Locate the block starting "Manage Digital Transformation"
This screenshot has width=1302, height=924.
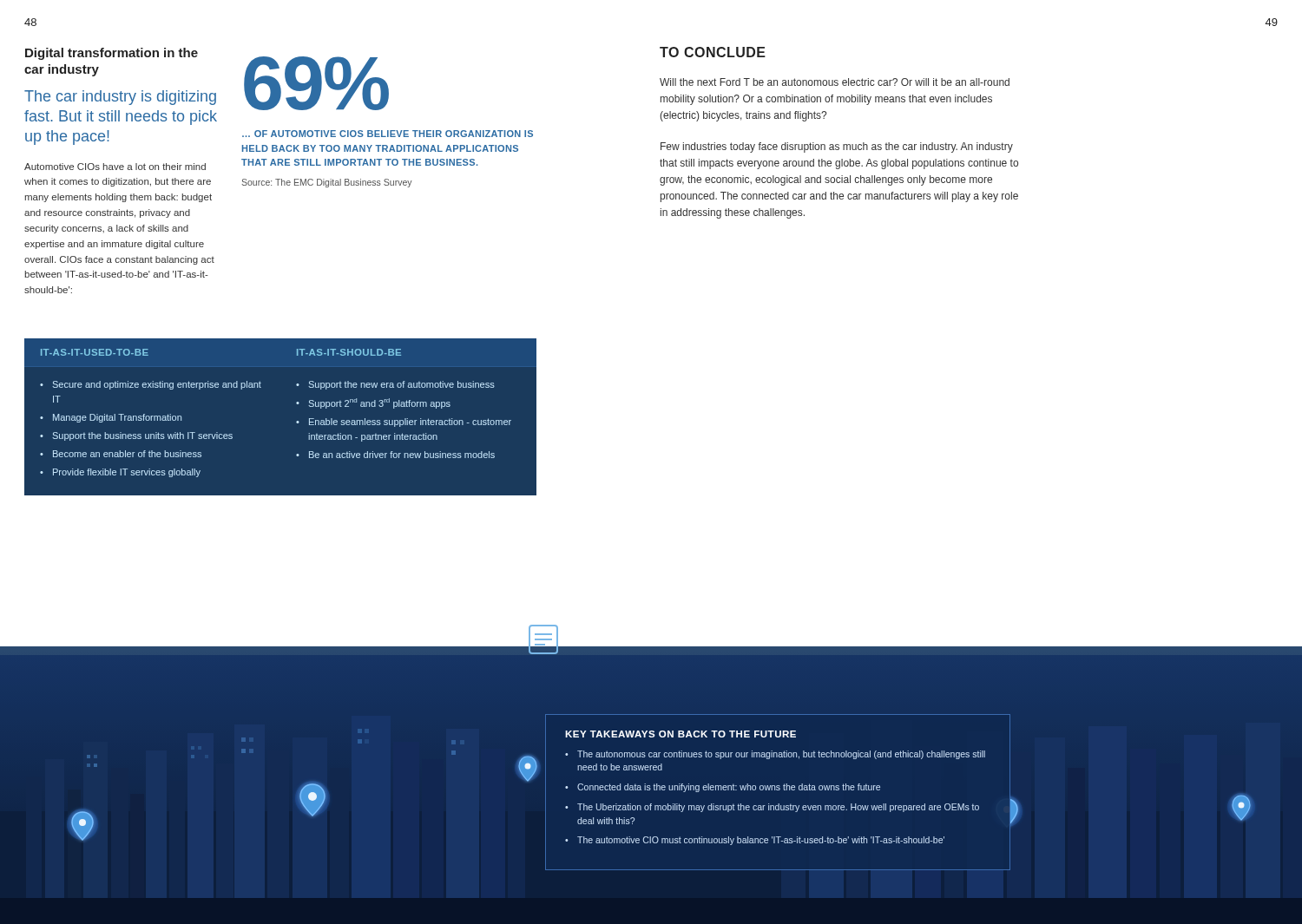pos(117,417)
